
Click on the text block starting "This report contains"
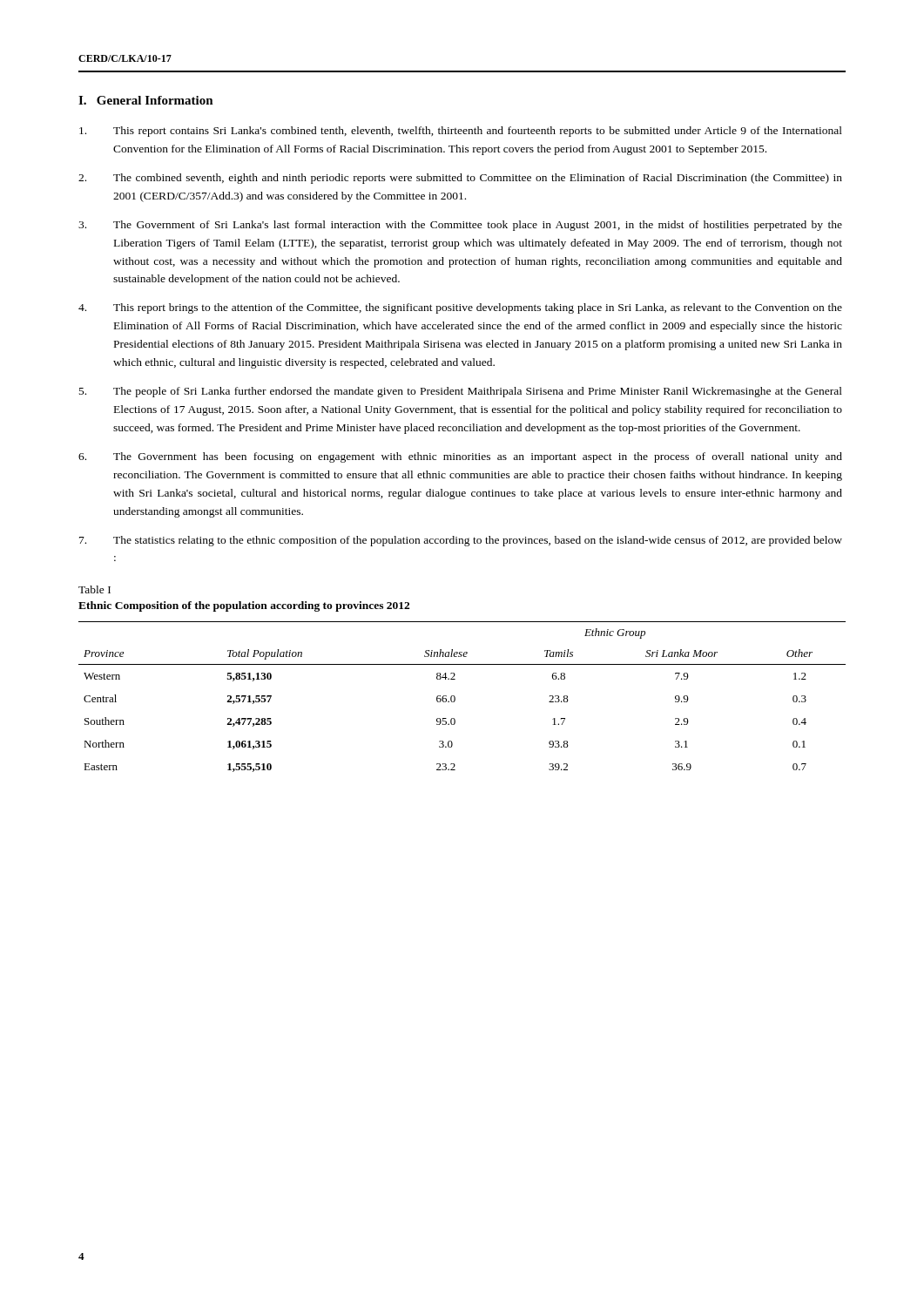pyautogui.click(x=460, y=140)
